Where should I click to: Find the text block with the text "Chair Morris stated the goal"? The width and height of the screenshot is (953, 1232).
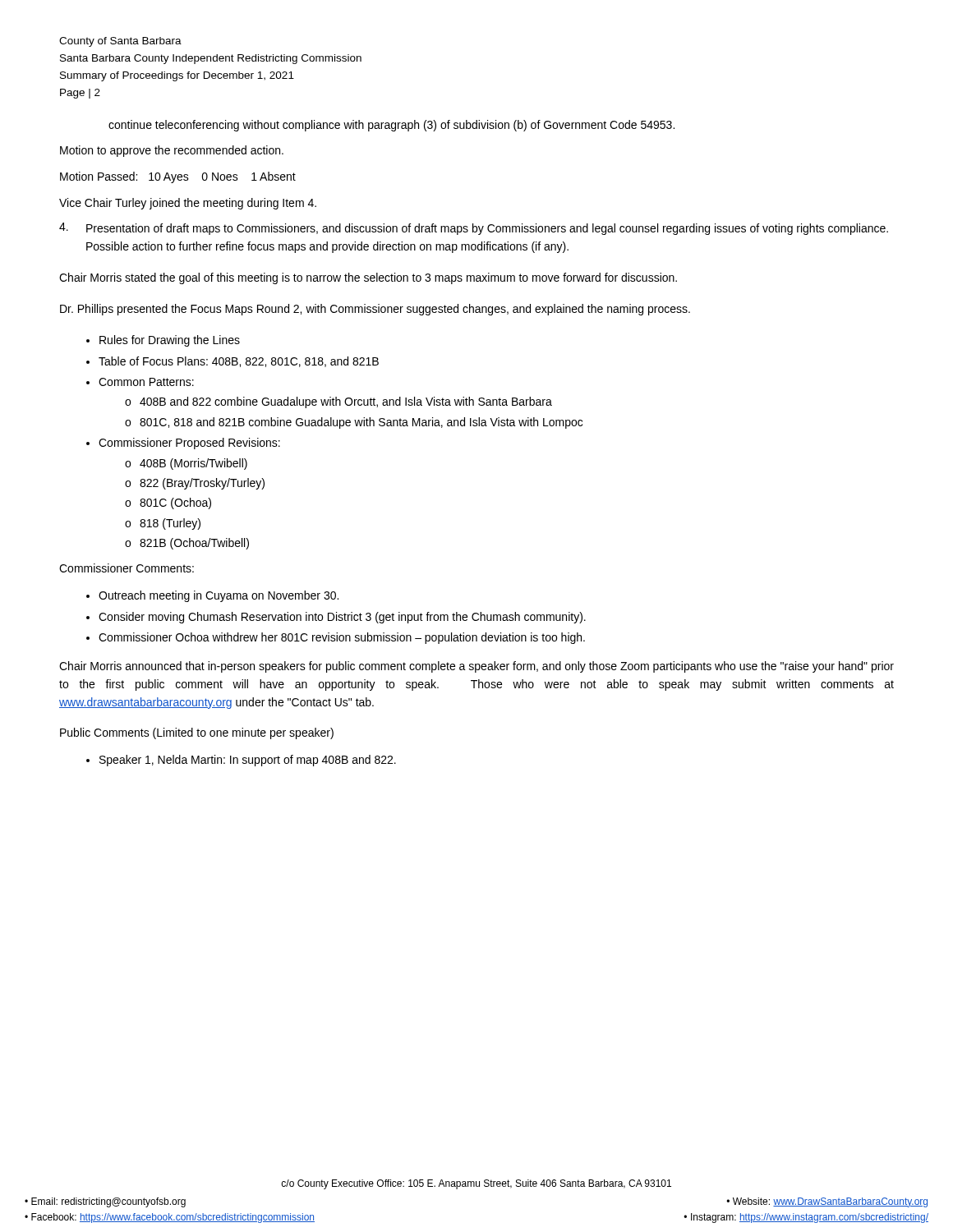coord(369,277)
